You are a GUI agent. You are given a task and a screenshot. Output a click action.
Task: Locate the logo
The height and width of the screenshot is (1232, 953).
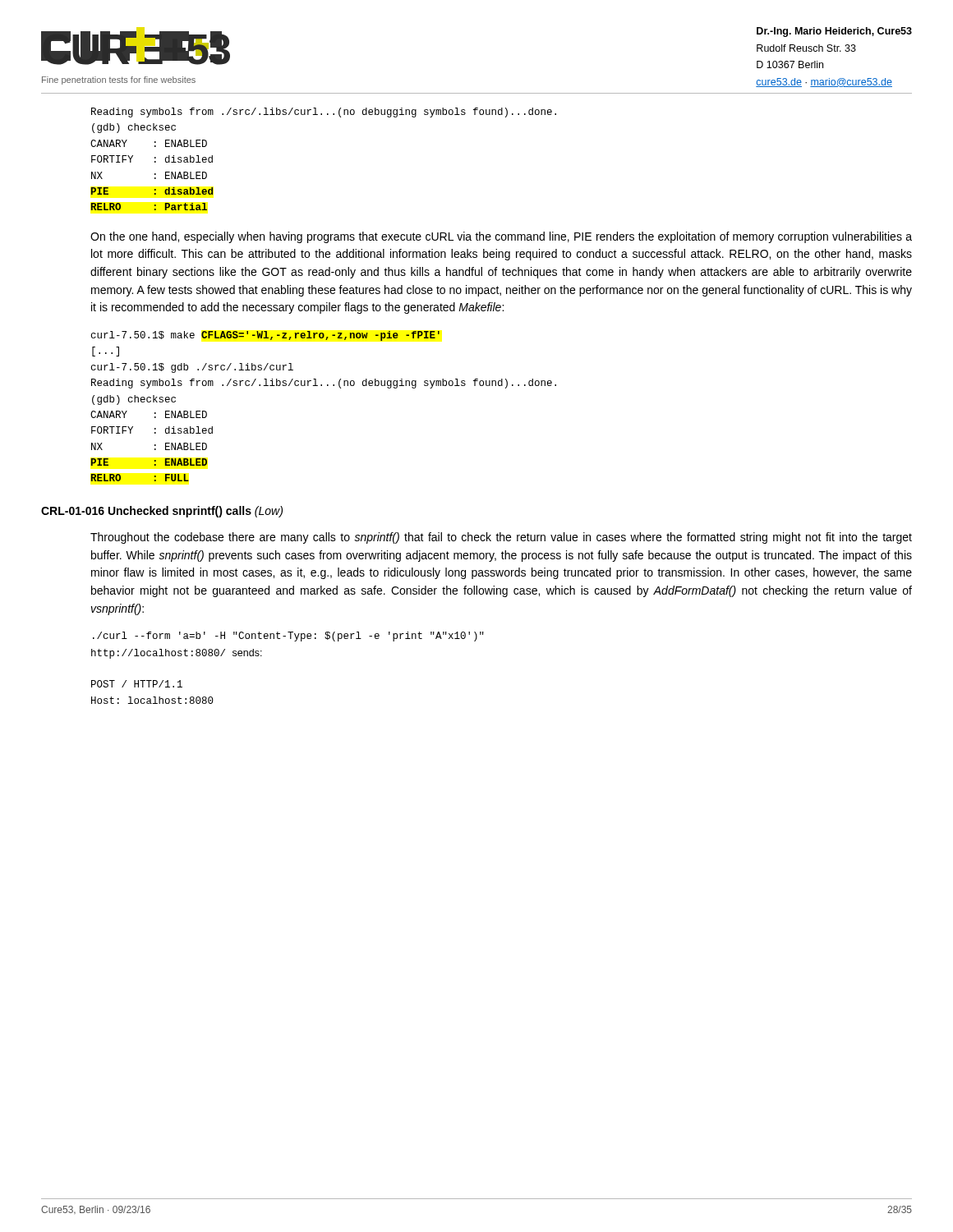(x=131, y=49)
